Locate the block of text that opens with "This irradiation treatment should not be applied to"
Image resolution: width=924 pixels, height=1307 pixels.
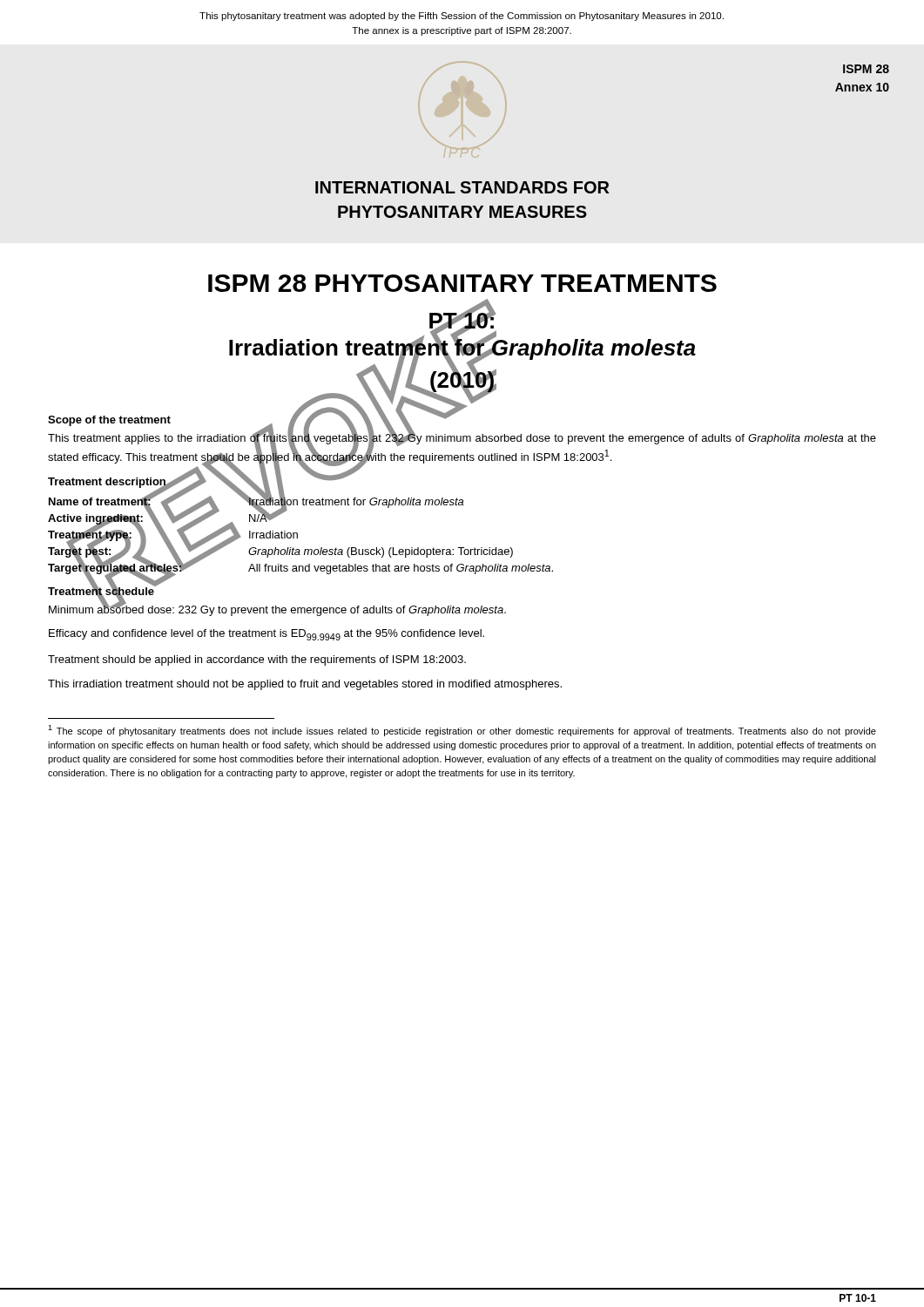(305, 683)
